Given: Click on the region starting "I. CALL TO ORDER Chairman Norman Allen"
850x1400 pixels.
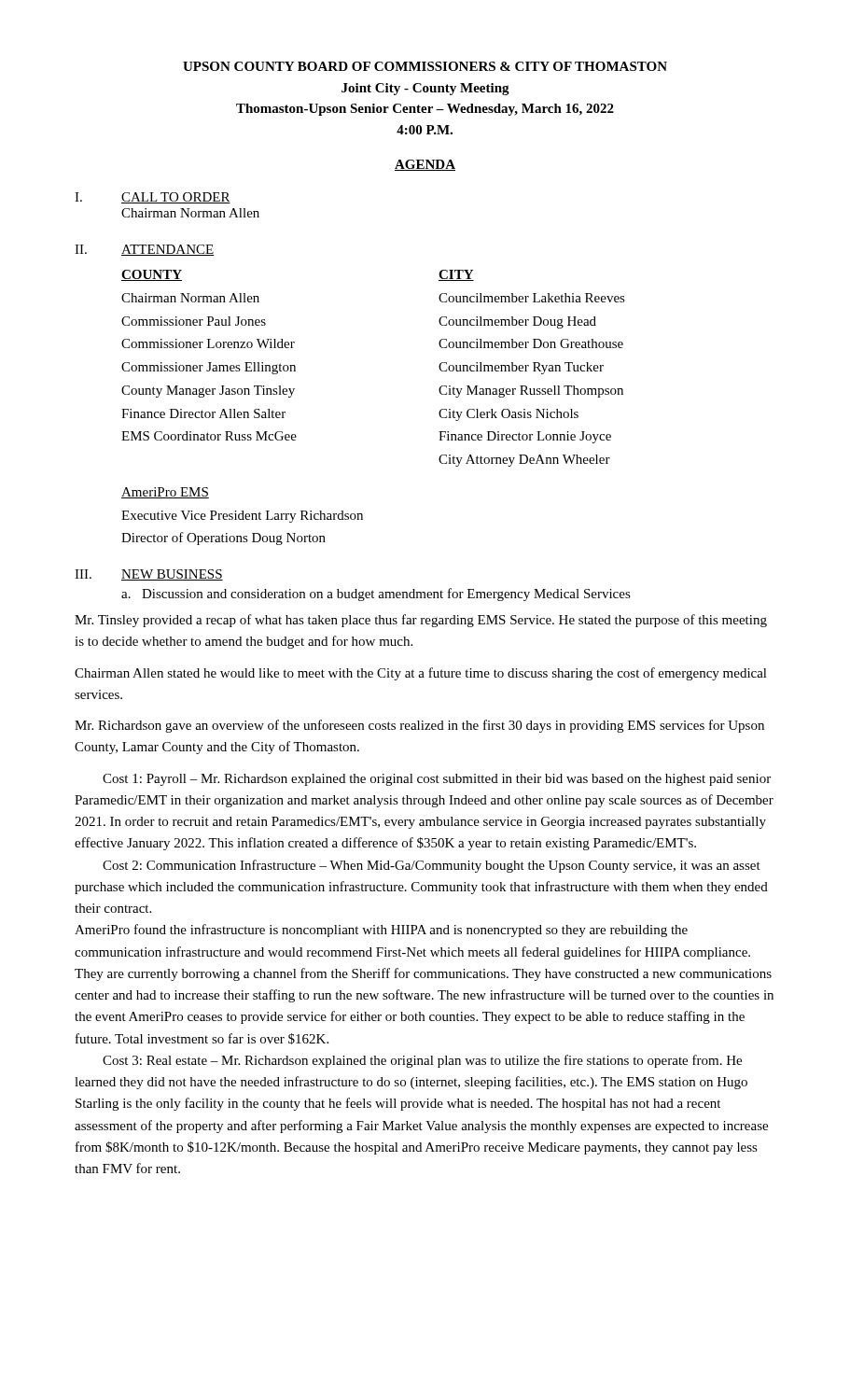Looking at the screenshot, I should 153,198.
